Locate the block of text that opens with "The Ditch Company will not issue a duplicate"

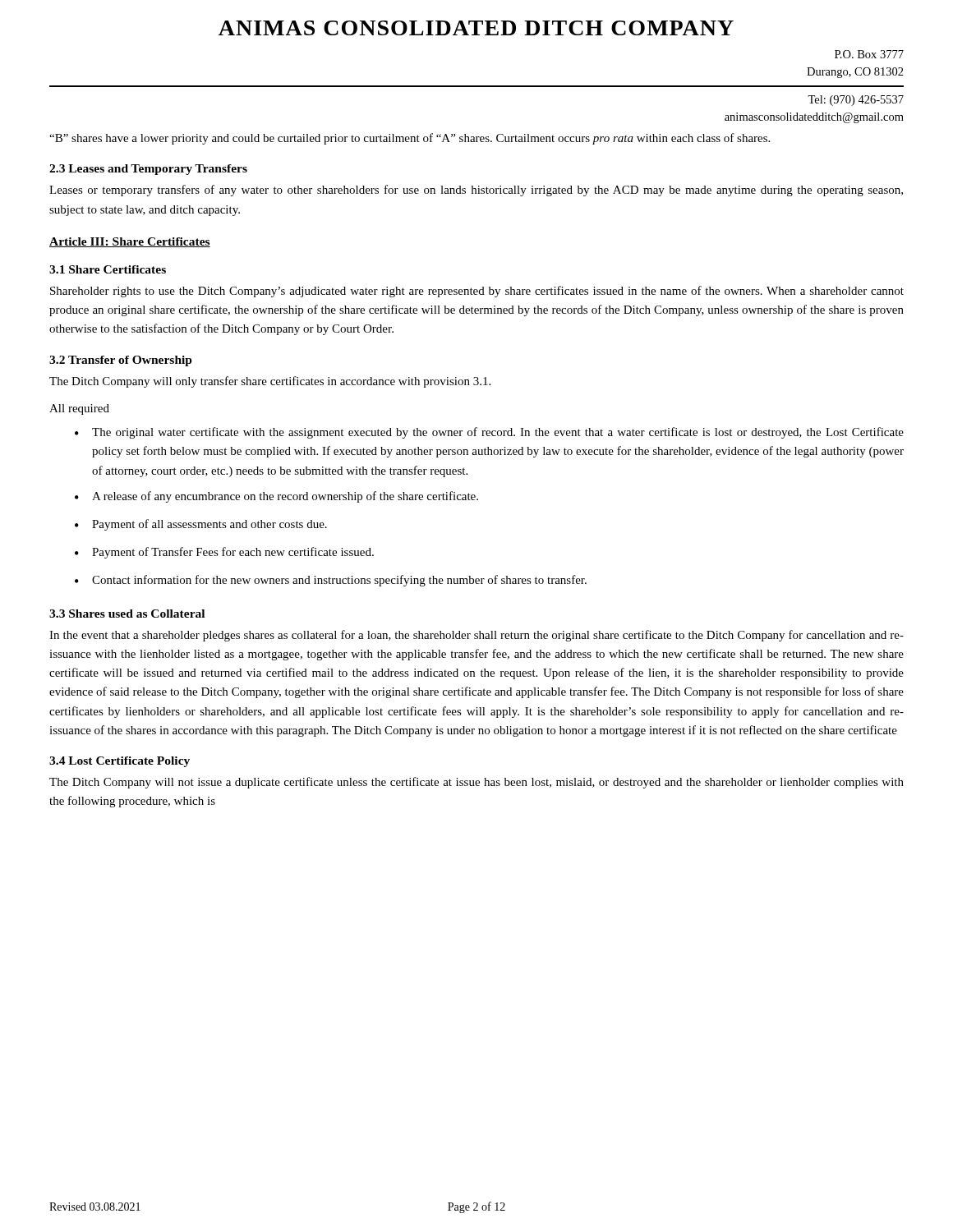coord(476,791)
